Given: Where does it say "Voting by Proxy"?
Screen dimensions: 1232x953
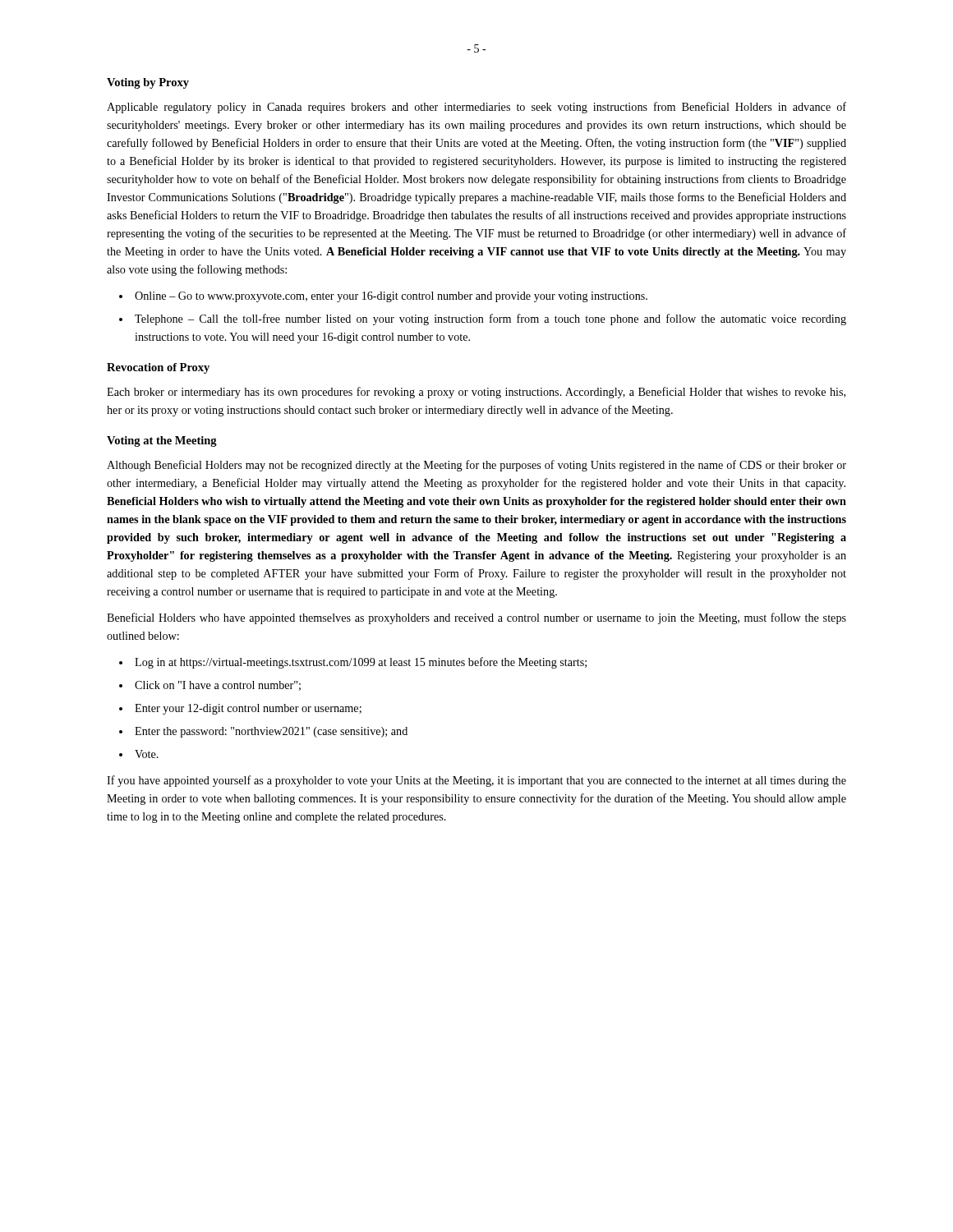Looking at the screenshot, I should click(x=148, y=82).
